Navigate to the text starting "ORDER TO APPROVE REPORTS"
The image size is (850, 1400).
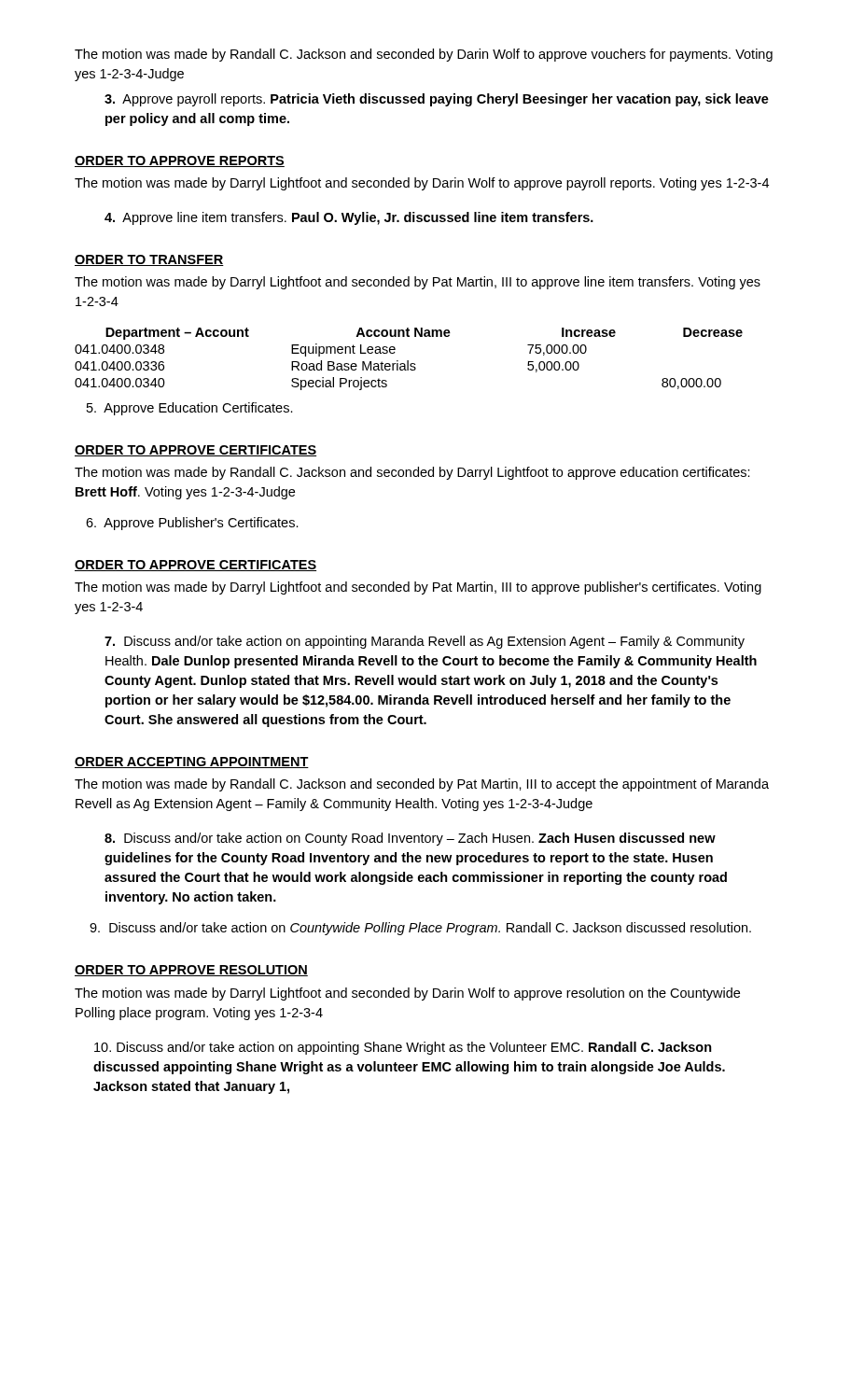pos(180,161)
